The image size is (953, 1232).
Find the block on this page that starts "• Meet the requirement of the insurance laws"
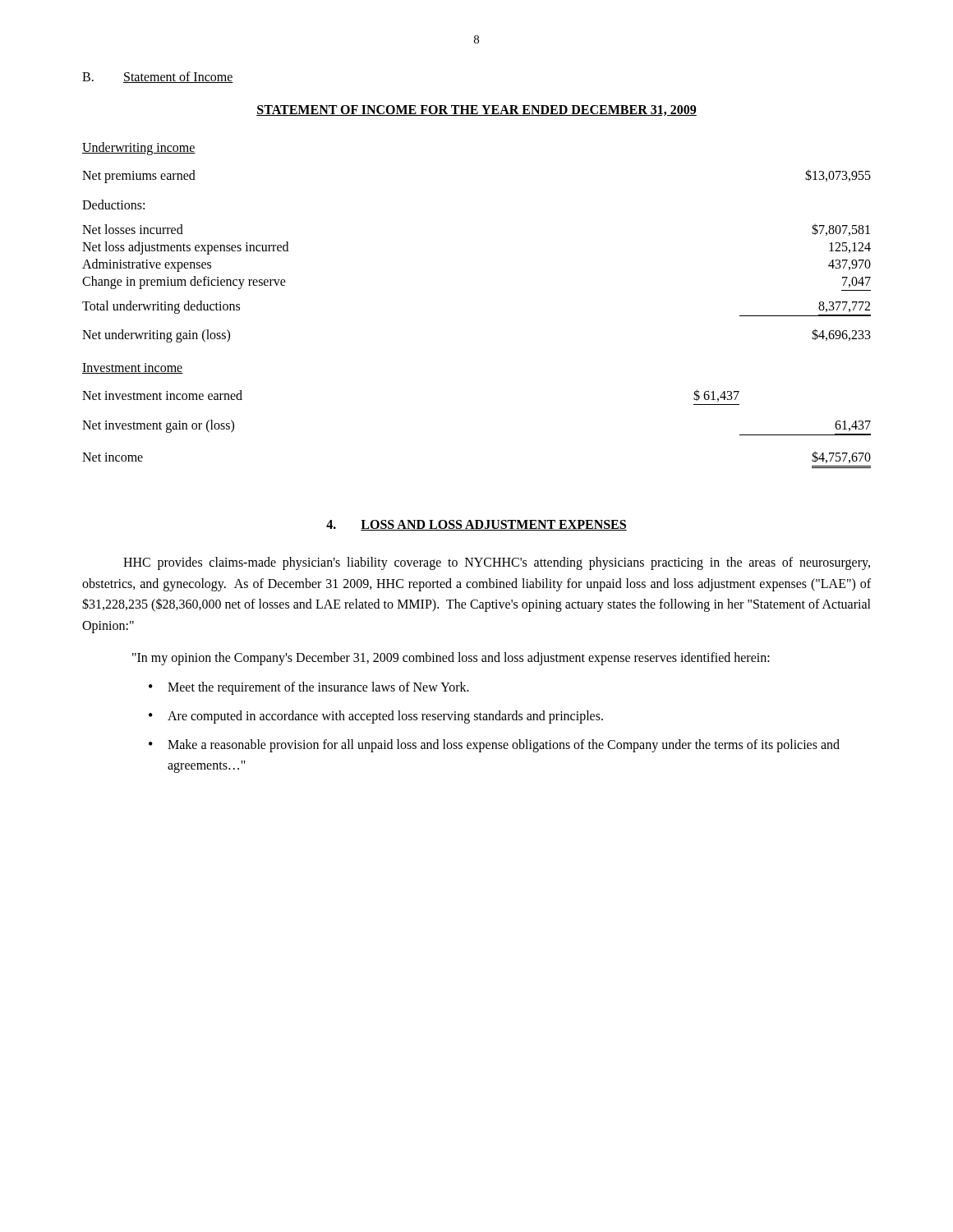coord(309,688)
